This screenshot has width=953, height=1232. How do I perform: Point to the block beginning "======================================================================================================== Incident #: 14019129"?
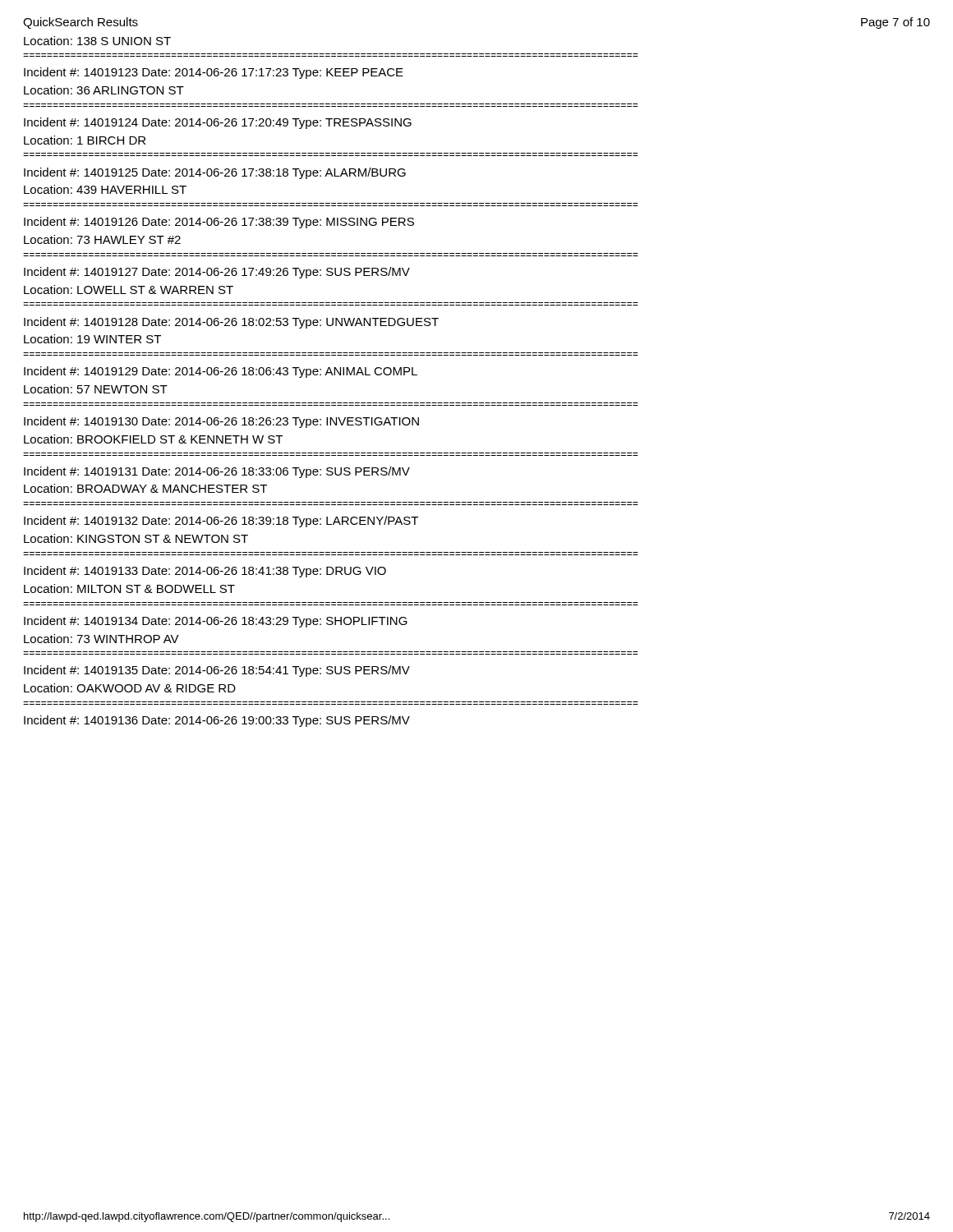click(221, 372)
